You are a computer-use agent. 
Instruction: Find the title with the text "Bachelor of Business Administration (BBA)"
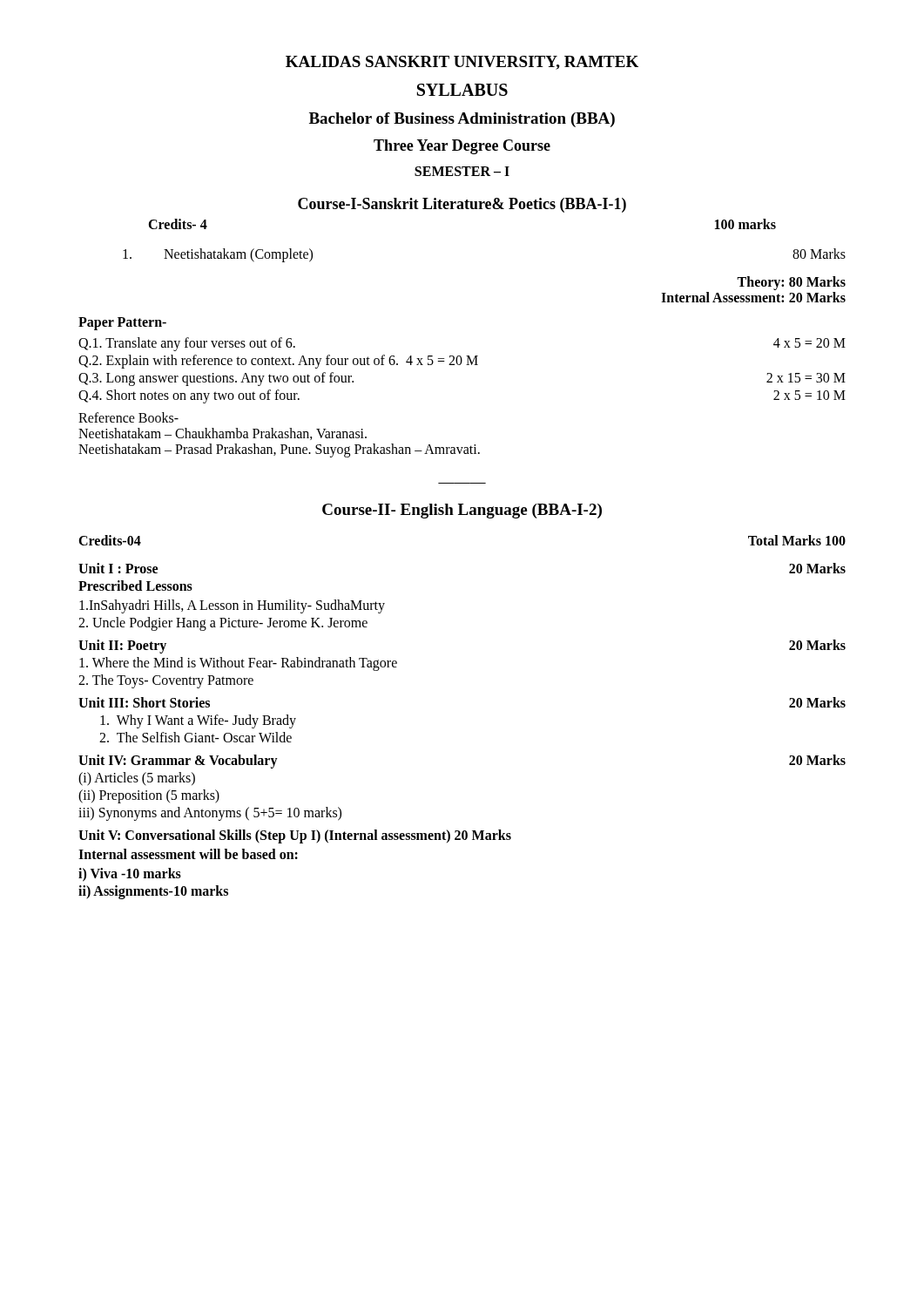click(462, 118)
